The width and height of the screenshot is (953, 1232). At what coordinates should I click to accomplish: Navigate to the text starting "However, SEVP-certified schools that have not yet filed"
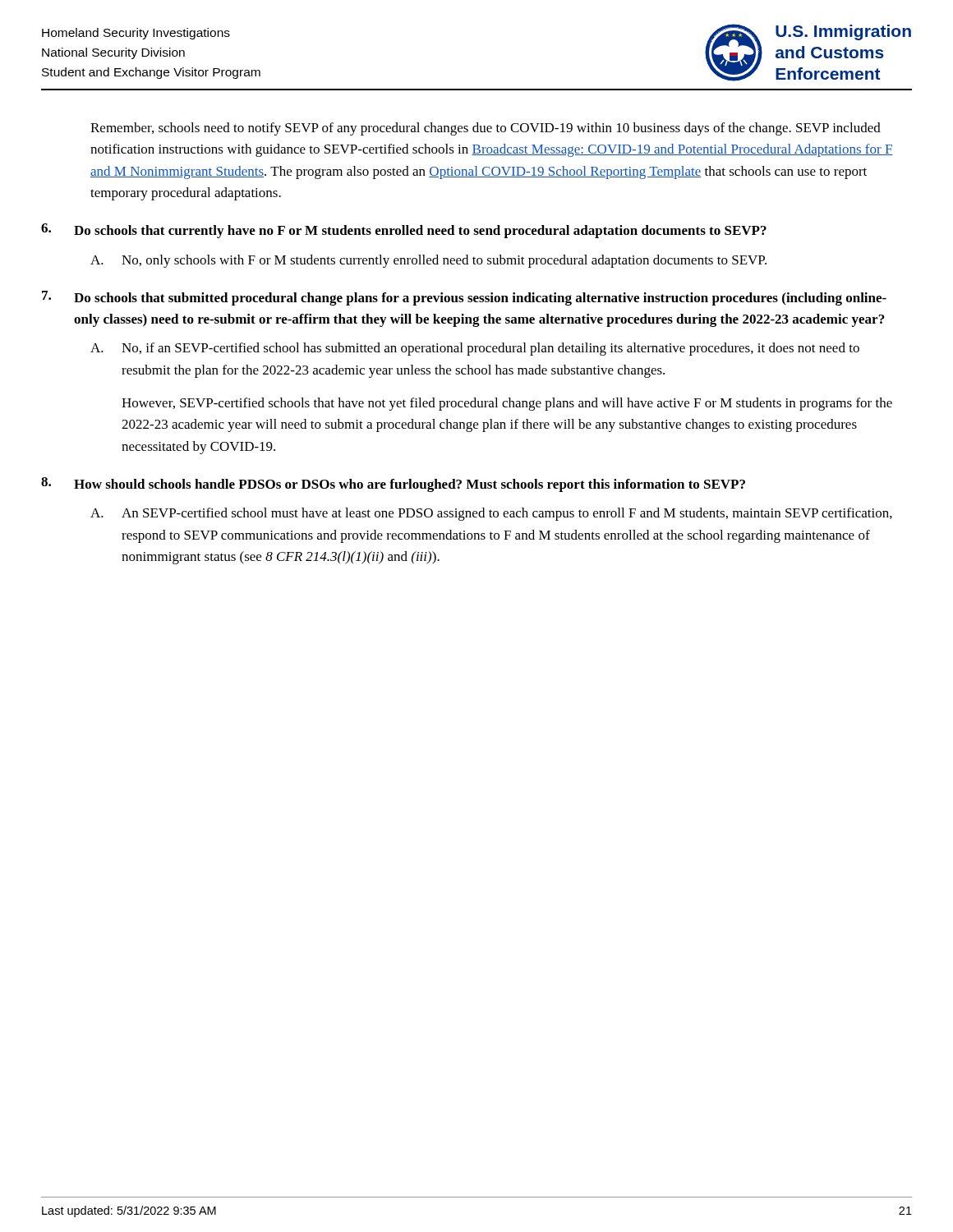click(507, 424)
